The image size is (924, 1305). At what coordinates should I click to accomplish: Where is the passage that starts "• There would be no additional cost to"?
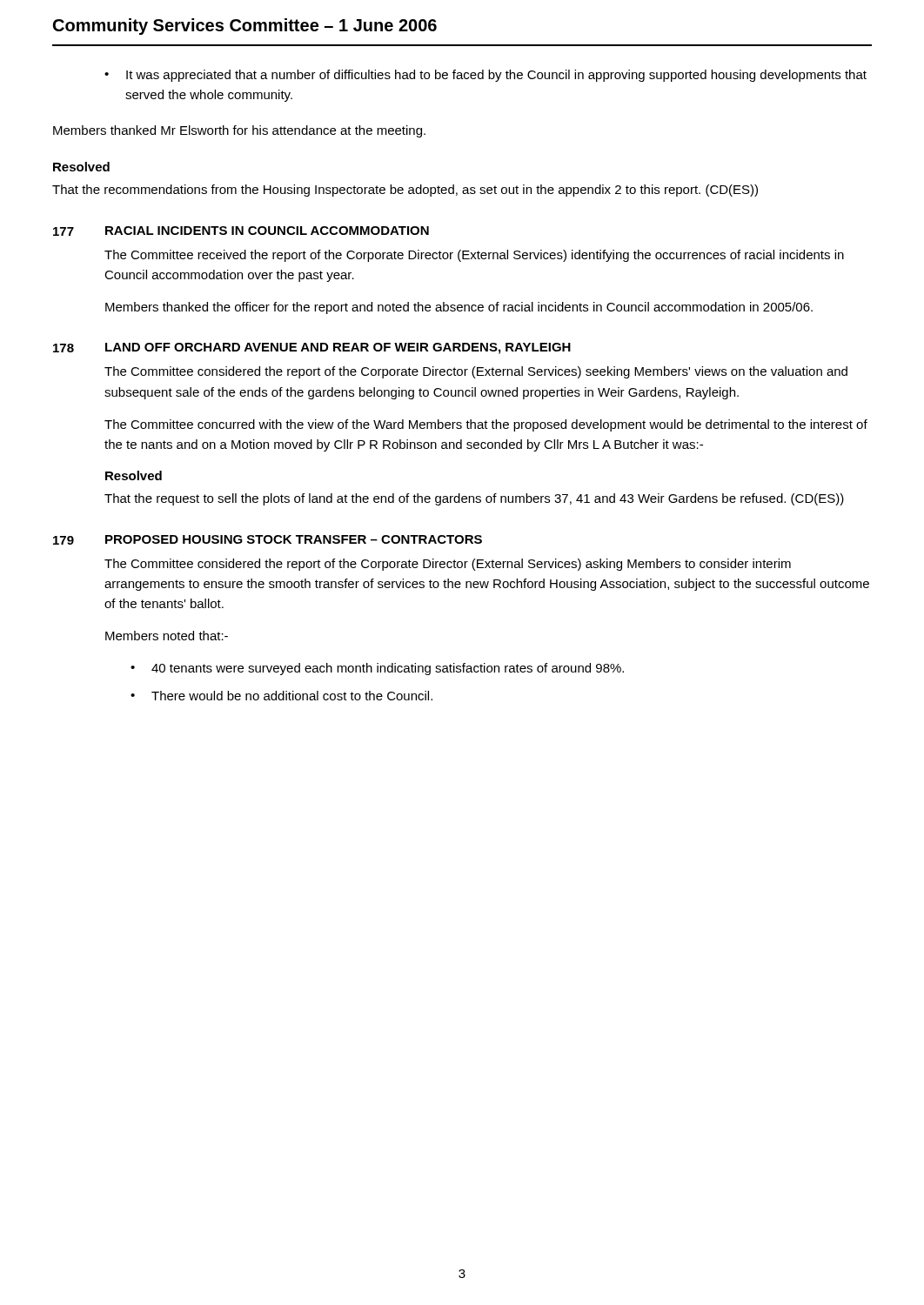(281, 696)
